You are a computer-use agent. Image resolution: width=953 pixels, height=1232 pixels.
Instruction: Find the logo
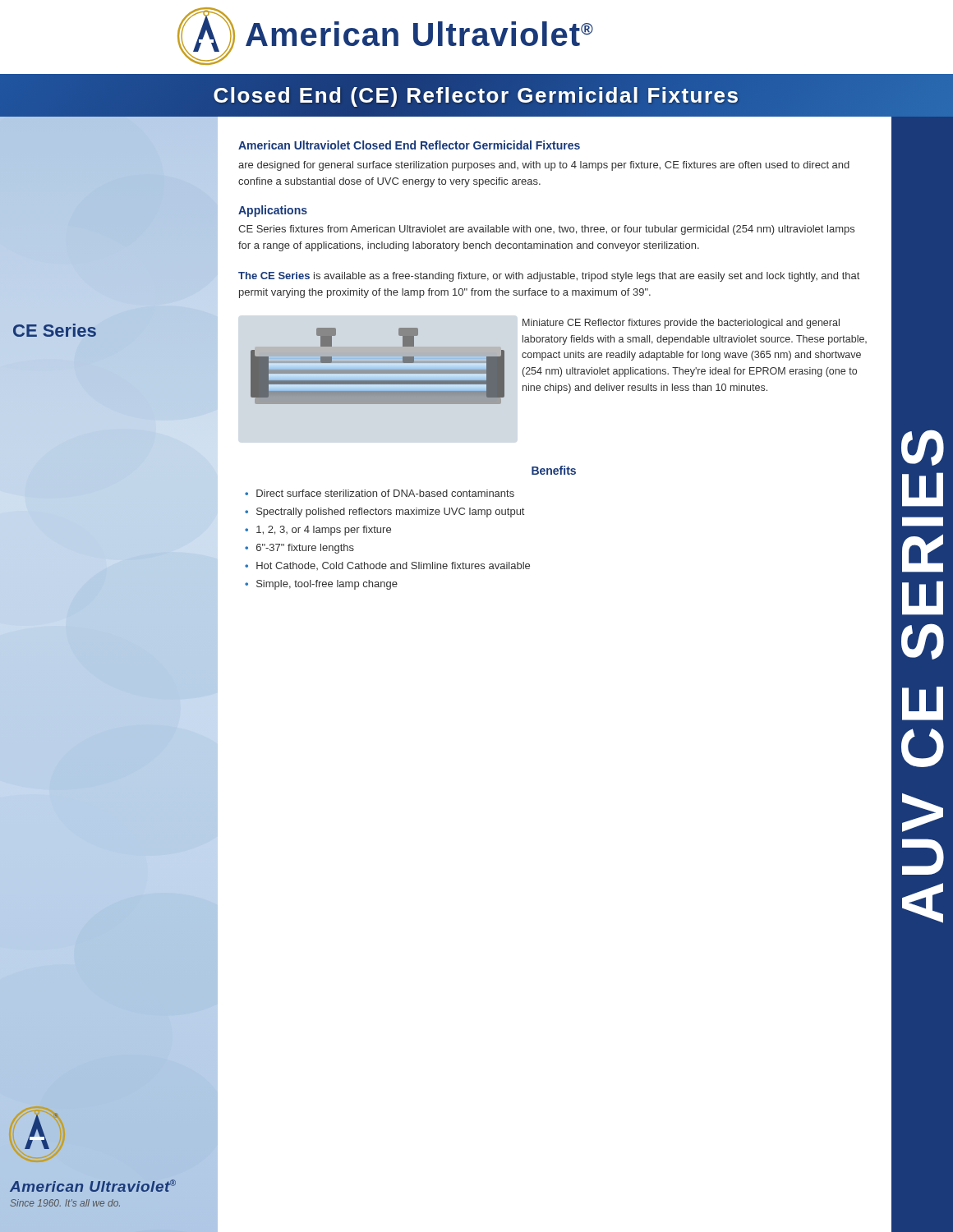pos(107,1136)
